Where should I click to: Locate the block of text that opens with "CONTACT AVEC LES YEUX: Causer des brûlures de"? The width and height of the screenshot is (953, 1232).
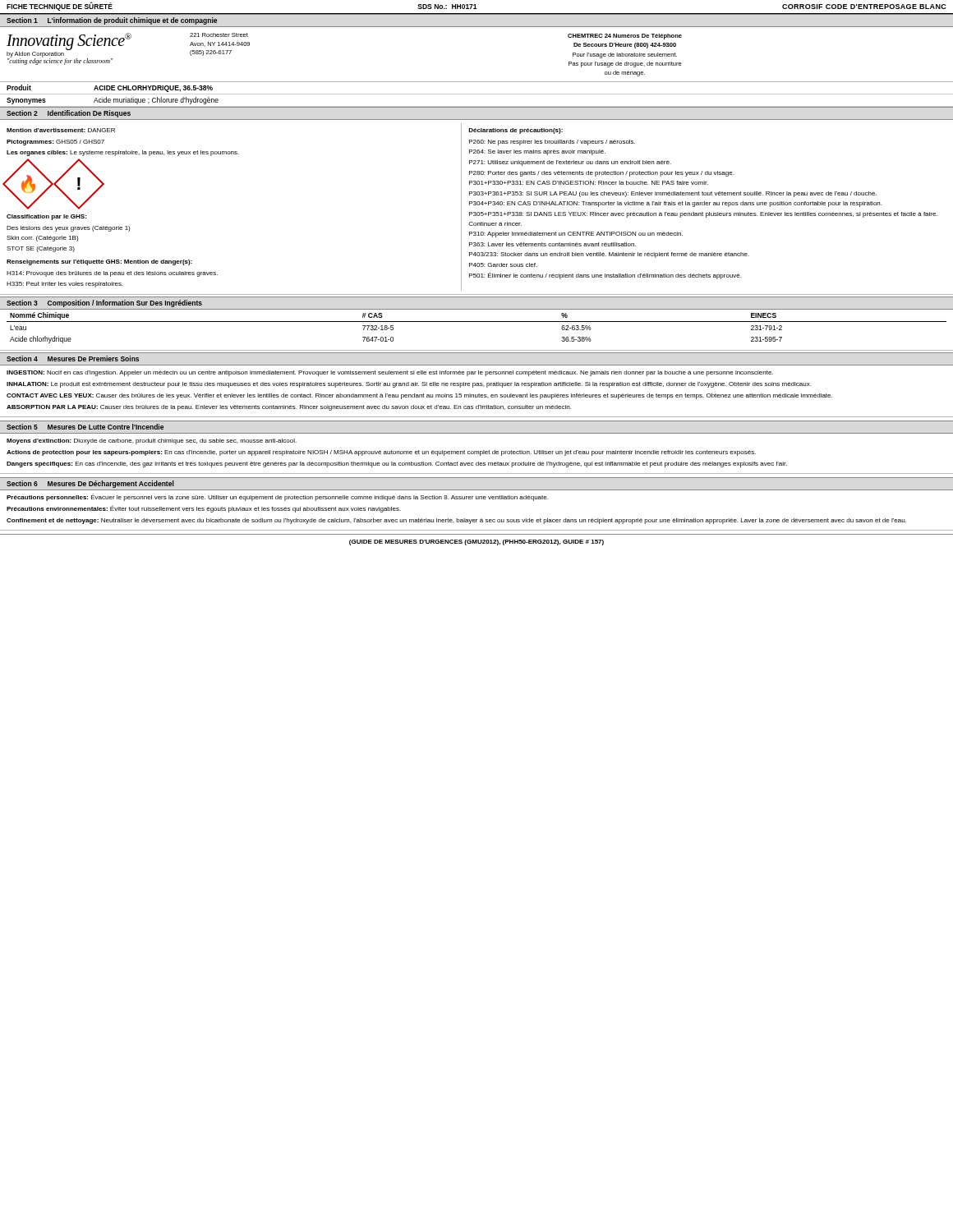tap(420, 396)
